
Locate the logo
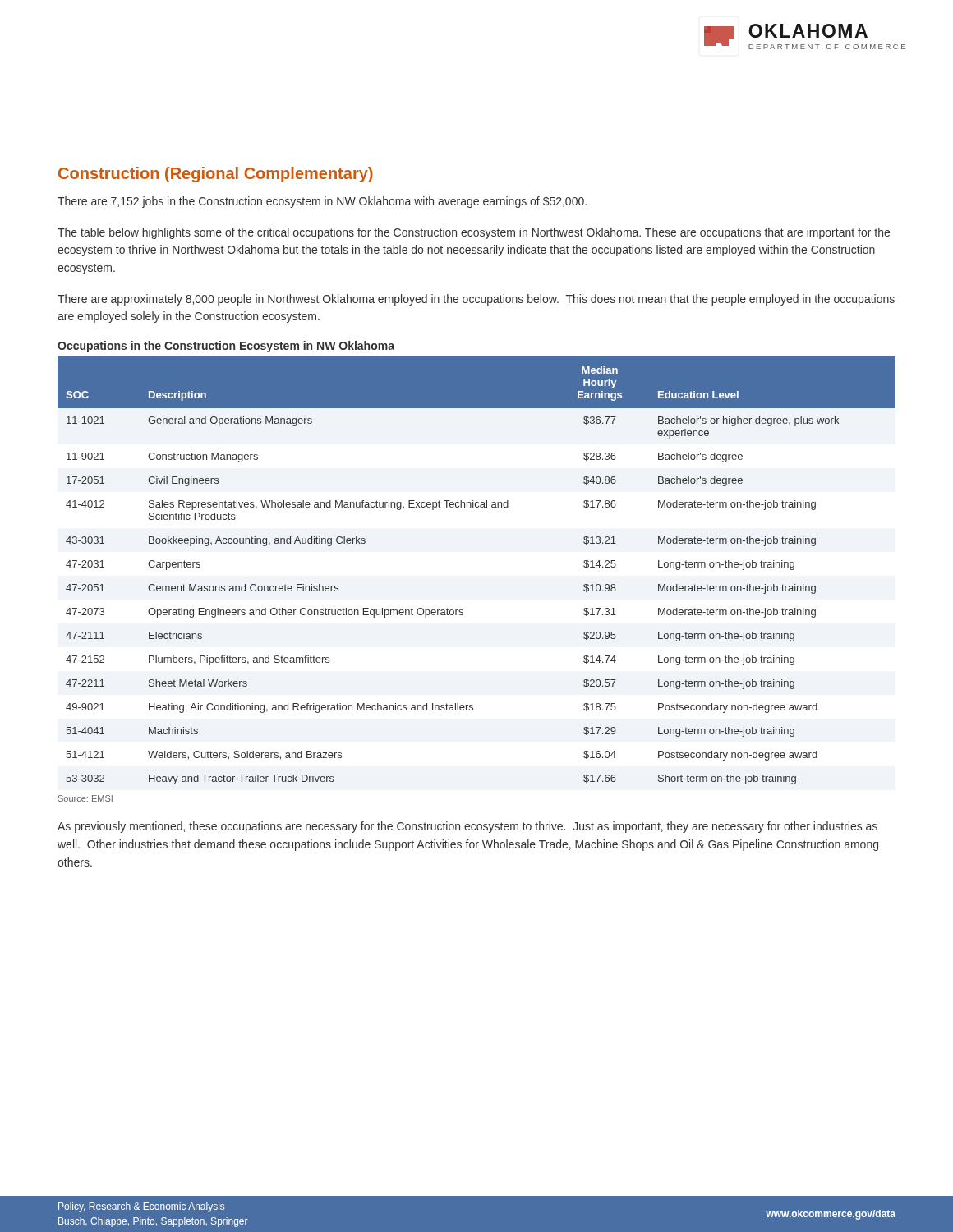(803, 36)
